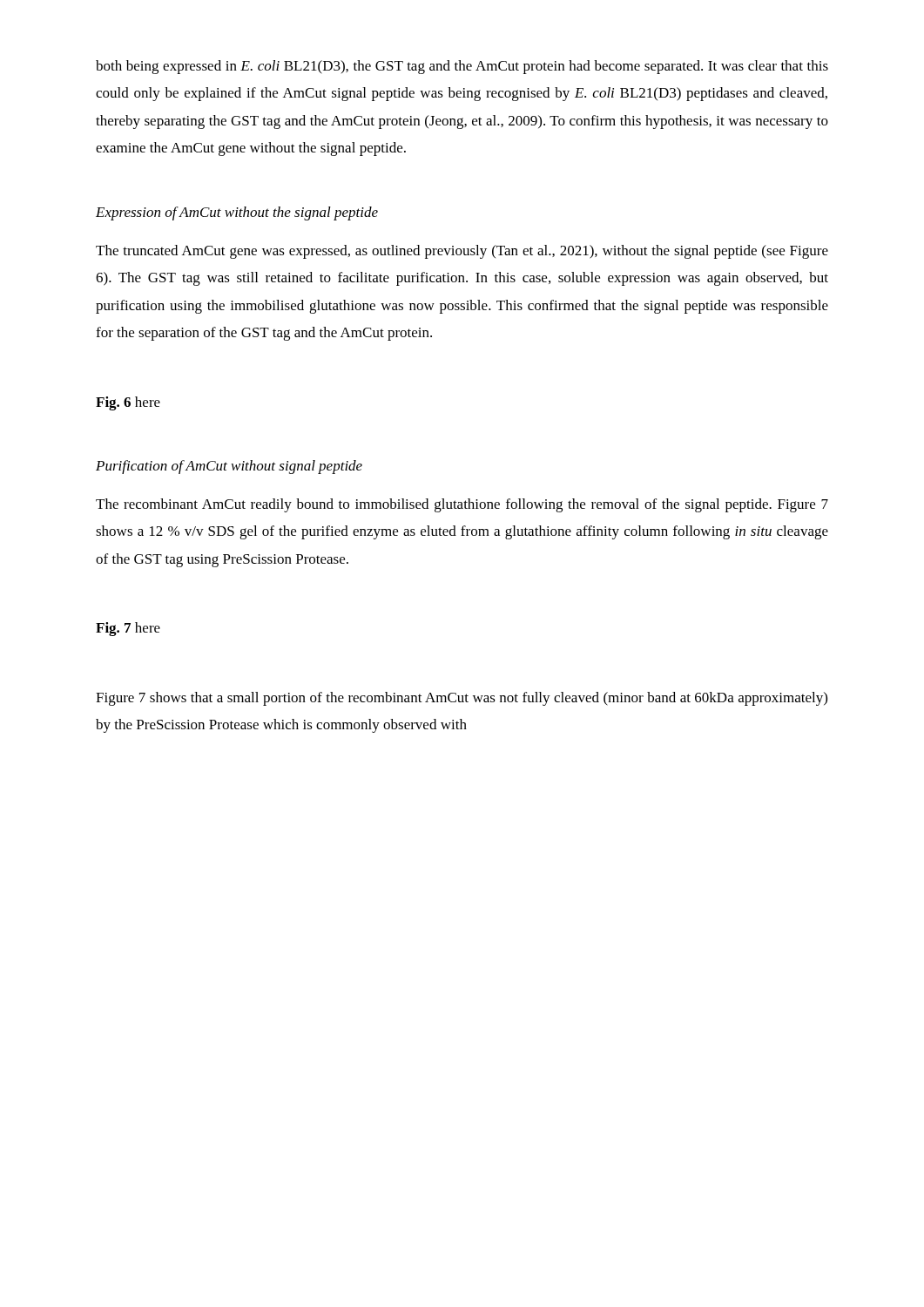924x1307 pixels.
Task: Click on the passage starting "The truncated AmCut gene was"
Action: pyautogui.click(x=462, y=291)
